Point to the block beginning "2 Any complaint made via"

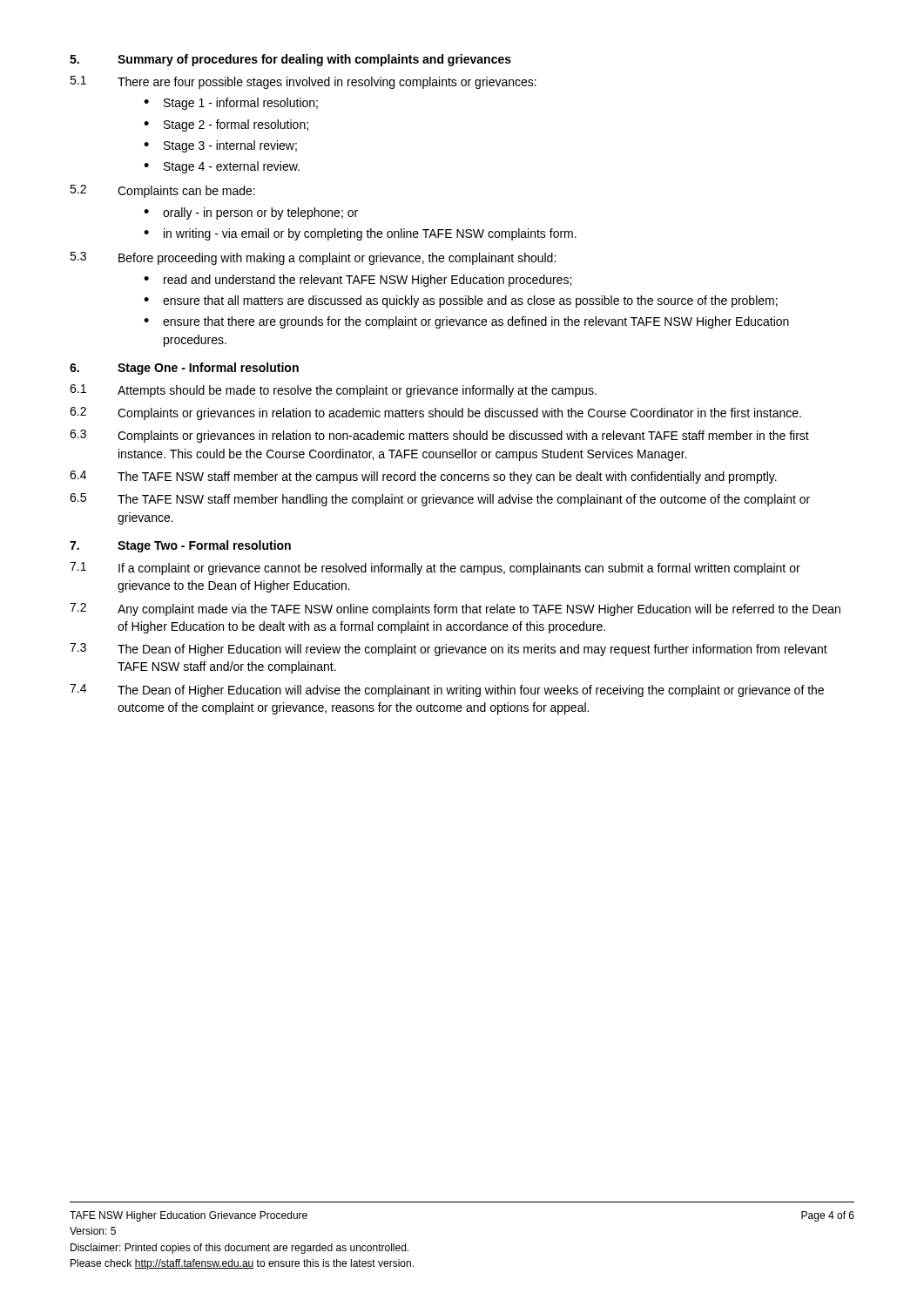462,618
